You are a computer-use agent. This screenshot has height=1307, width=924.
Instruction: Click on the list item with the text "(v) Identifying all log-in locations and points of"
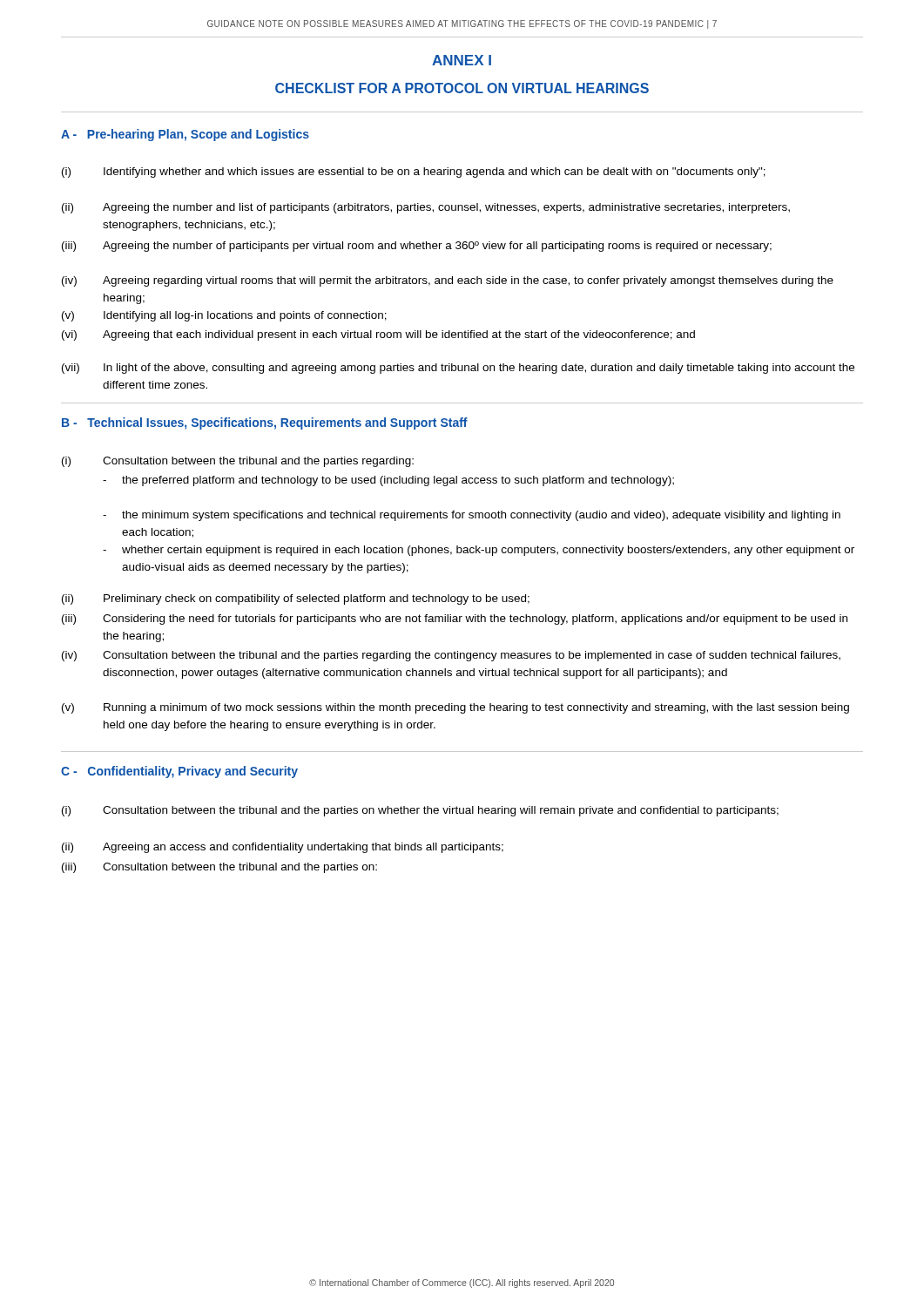(224, 316)
